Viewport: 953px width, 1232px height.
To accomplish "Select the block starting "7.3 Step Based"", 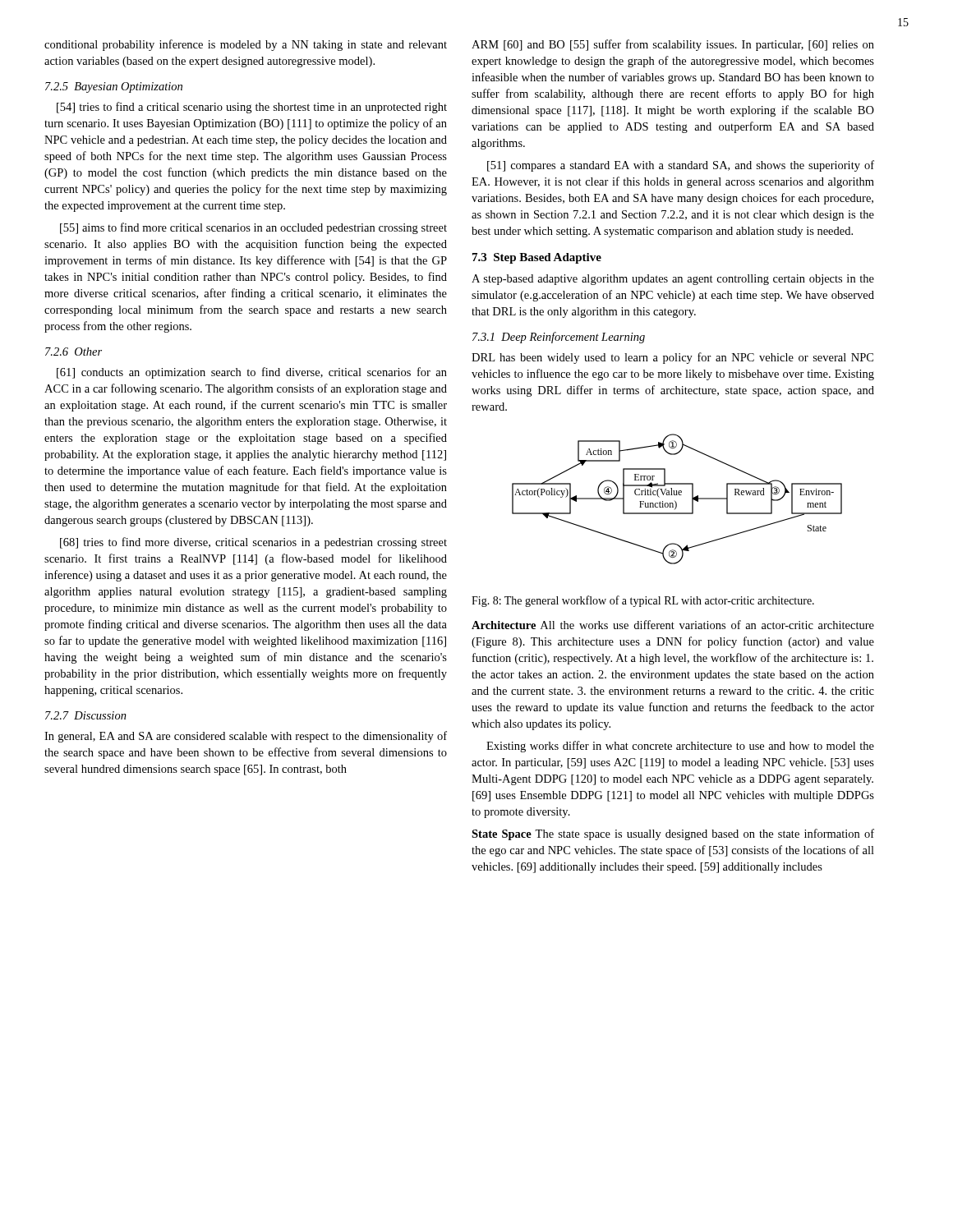I will 536,257.
